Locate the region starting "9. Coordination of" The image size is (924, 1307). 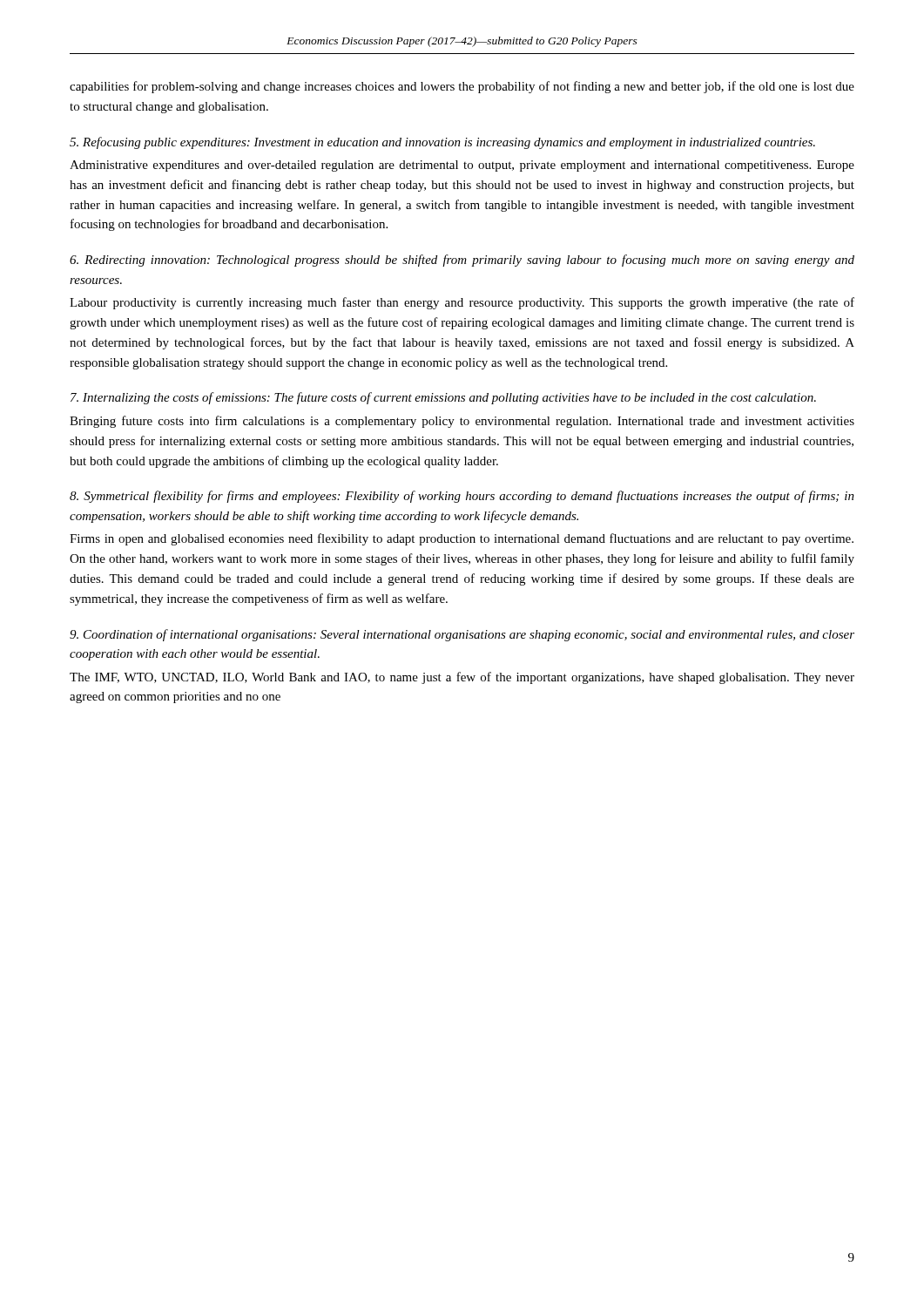(462, 644)
